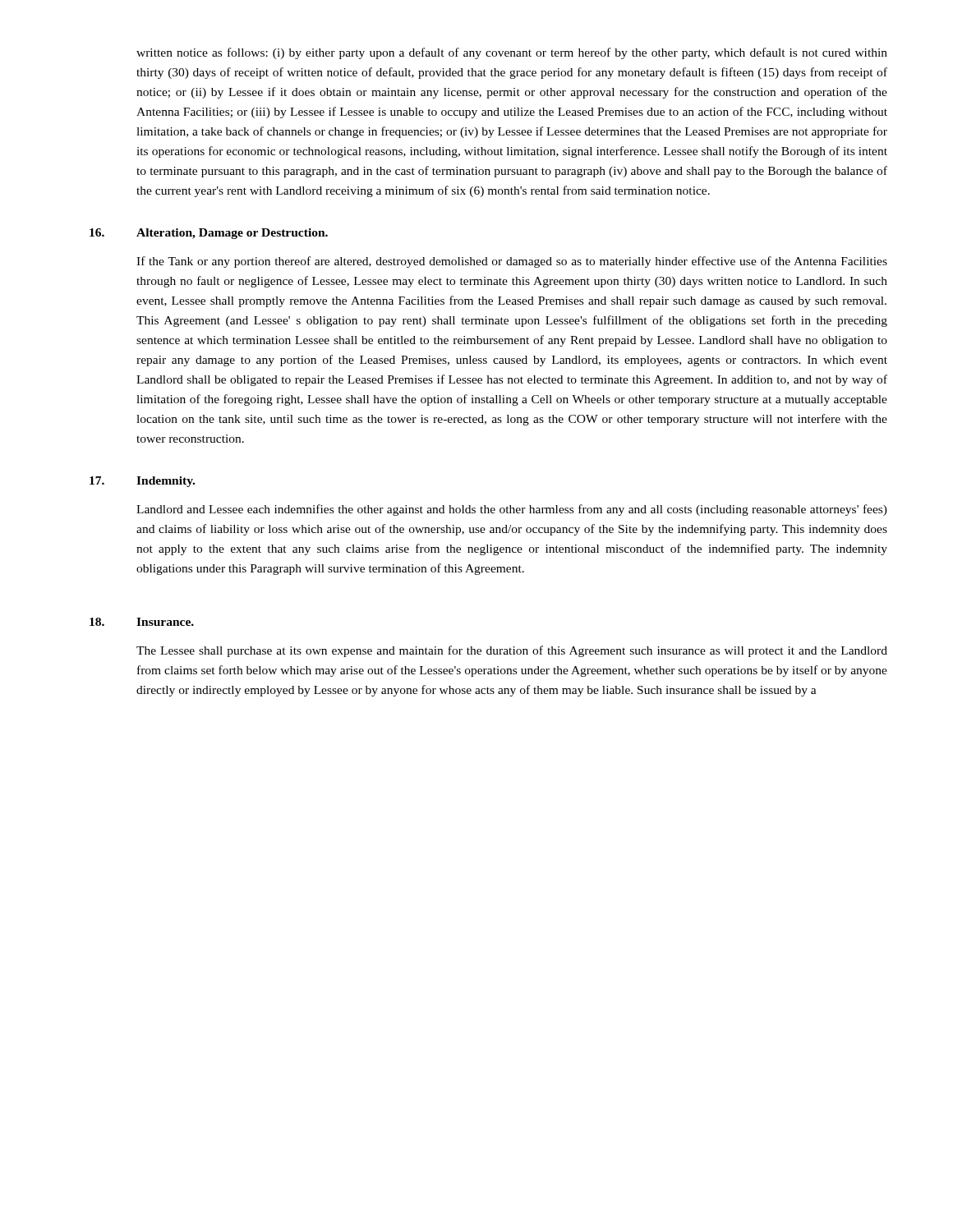
Task: Click the section header that begins "16. Alteration, Damage"
Action: (x=208, y=233)
